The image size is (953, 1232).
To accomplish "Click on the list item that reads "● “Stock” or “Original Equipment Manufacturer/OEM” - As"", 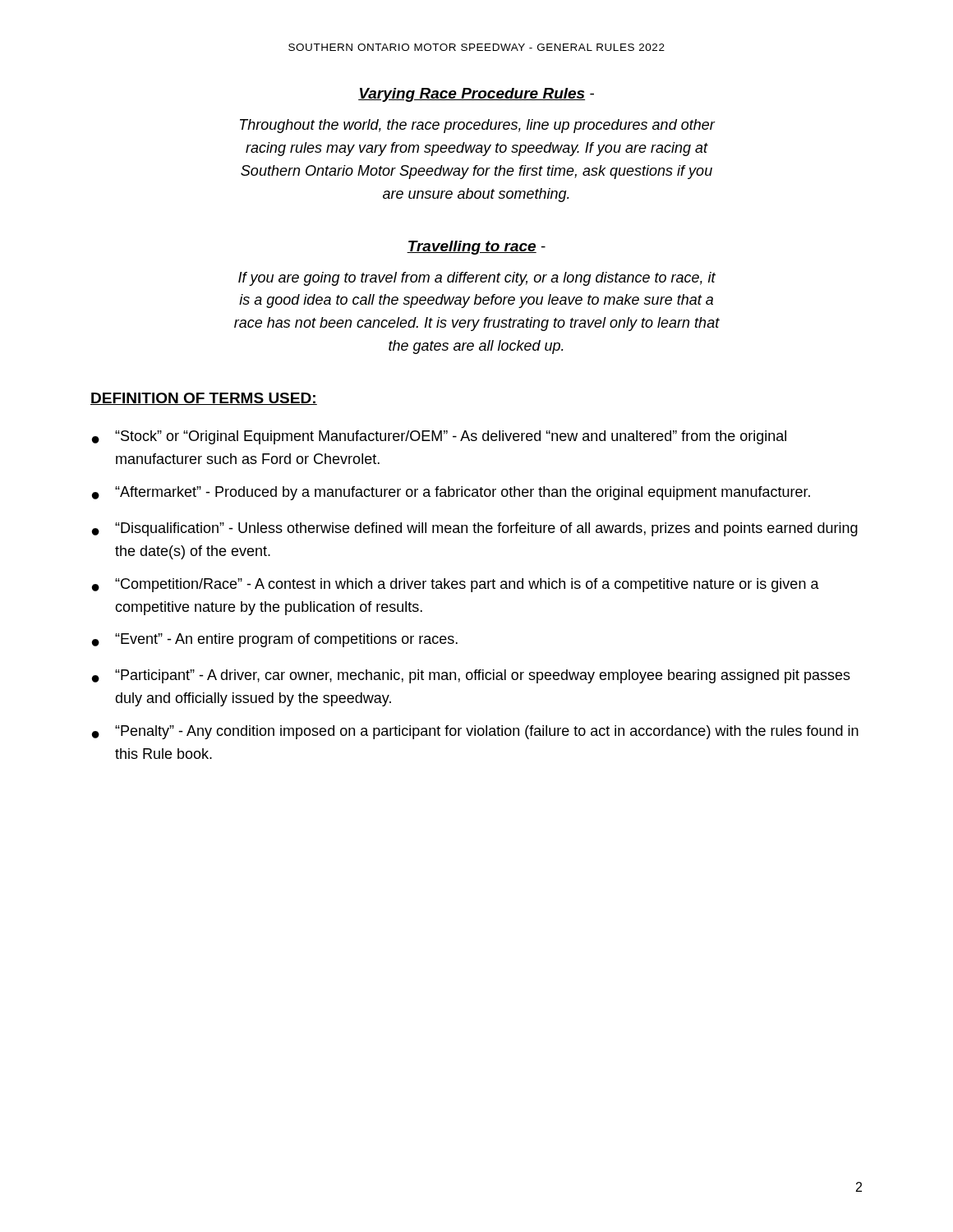I will pyautogui.click(x=476, y=448).
